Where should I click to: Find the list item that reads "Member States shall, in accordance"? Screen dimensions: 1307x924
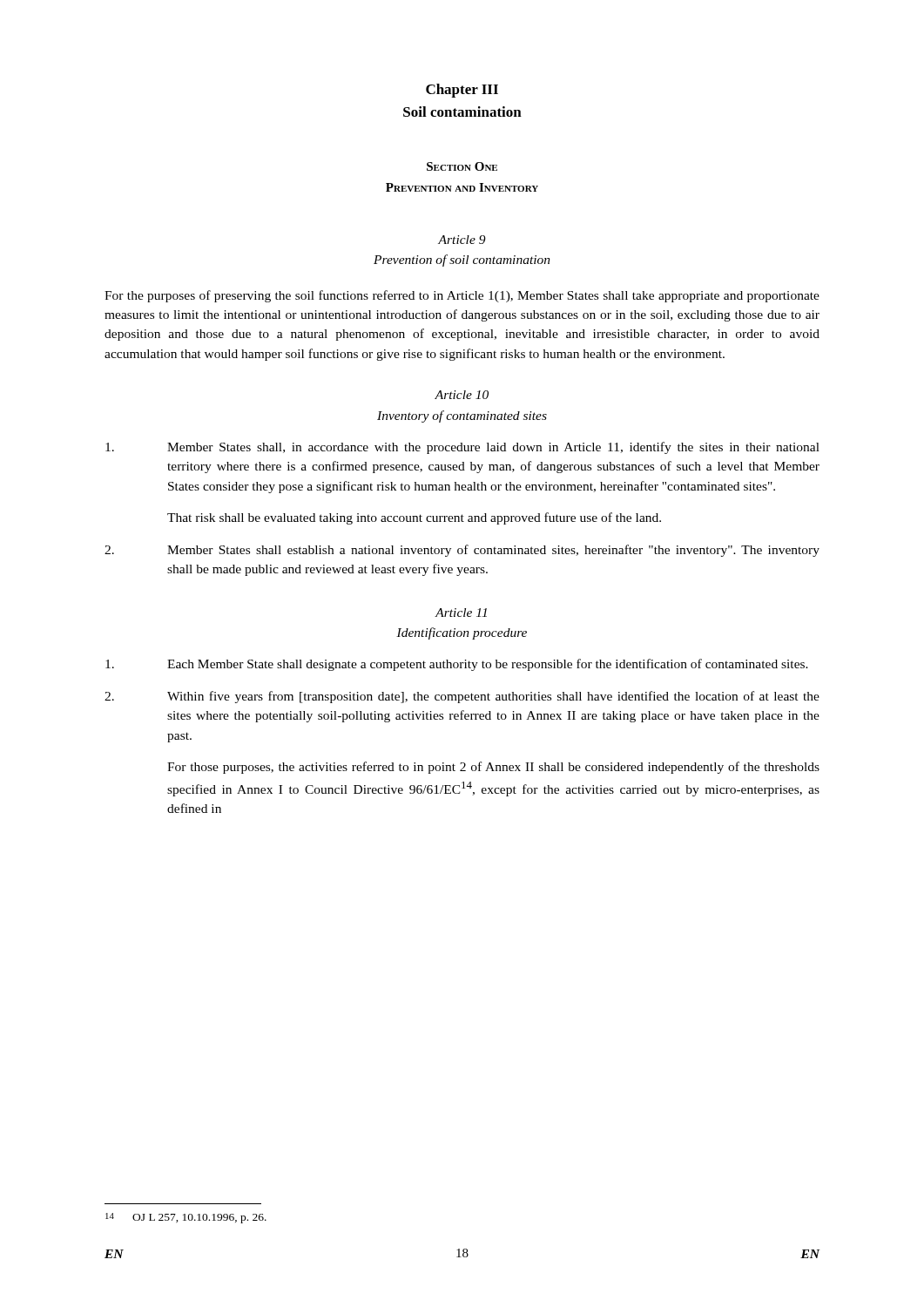[462, 467]
